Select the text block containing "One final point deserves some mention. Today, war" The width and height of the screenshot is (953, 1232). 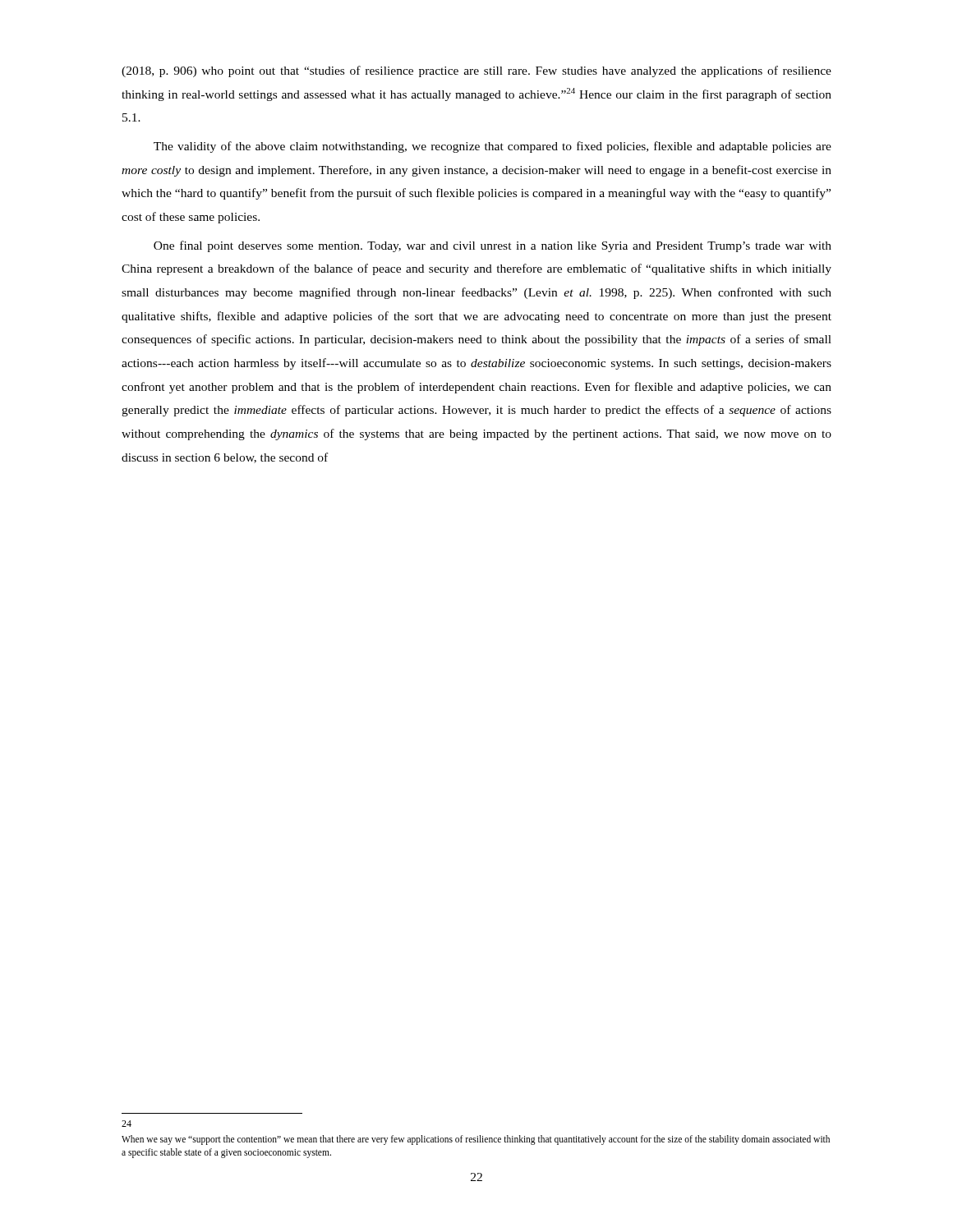point(476,351)
